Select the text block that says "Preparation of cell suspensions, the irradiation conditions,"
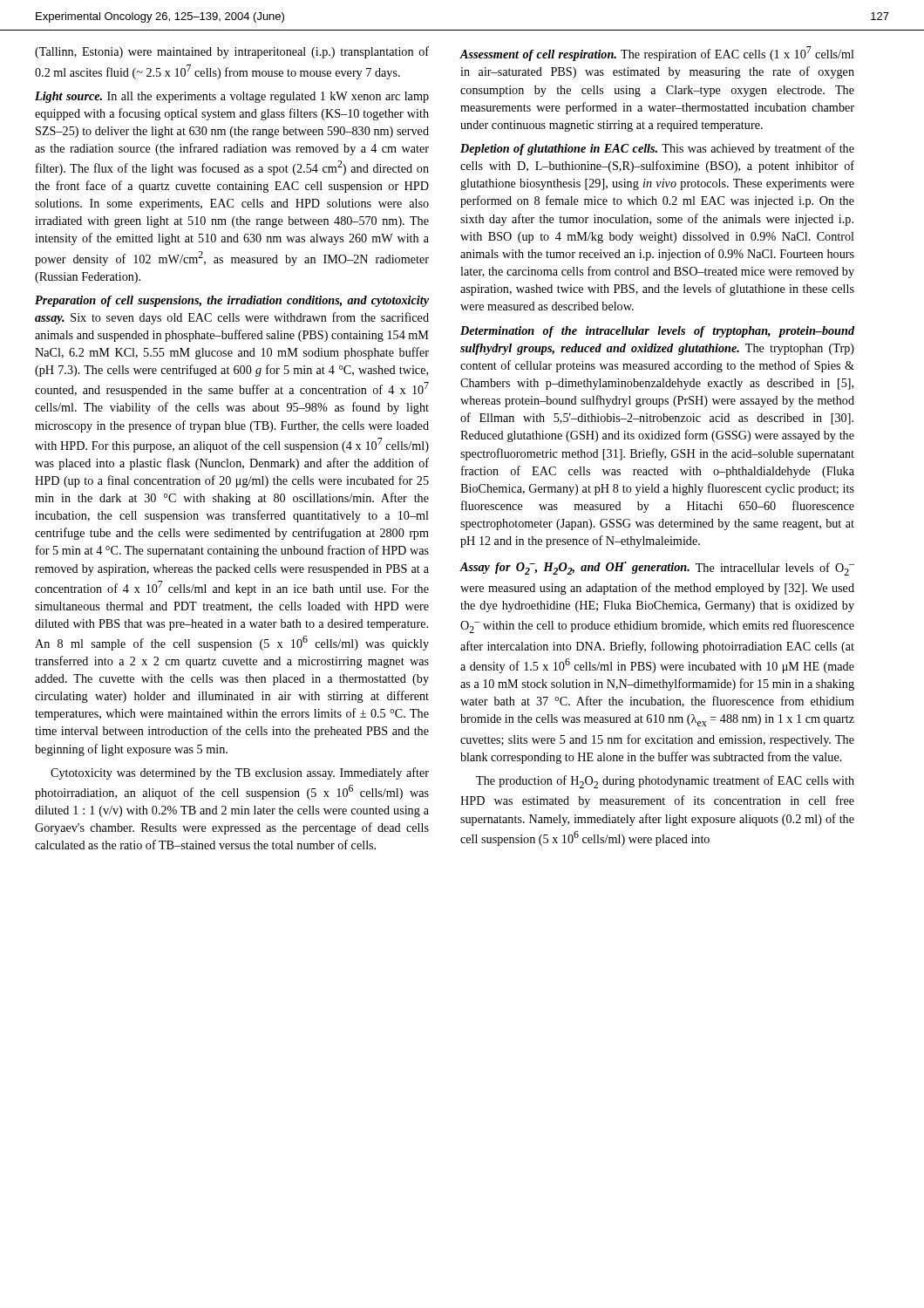The width and height of the screenshot is (924, 1308). (x=232, y=524)
